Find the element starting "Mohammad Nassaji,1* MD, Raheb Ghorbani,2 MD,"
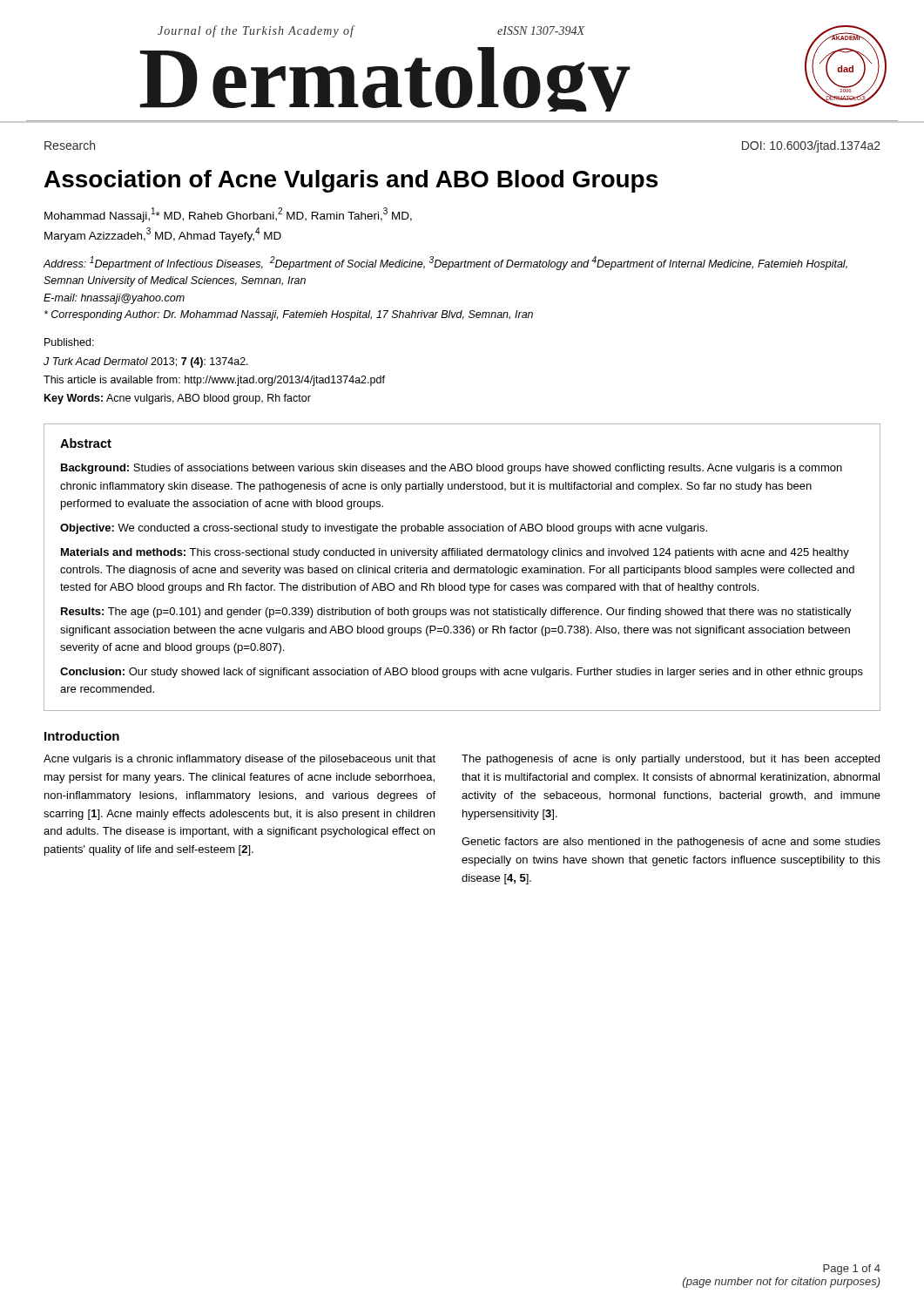 click(x=228, y=224)
